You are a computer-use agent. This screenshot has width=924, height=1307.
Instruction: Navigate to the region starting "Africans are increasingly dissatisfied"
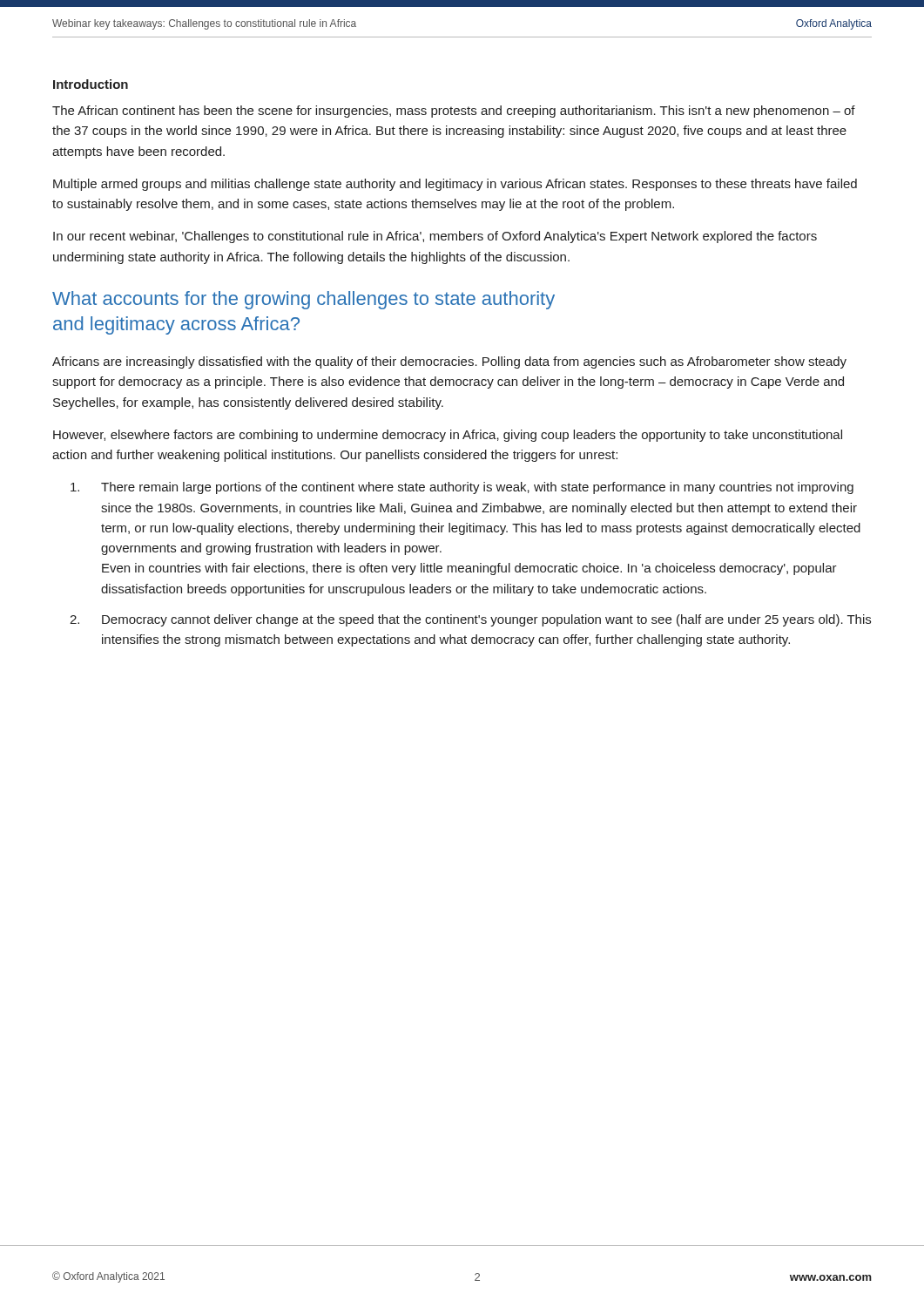(x=449, y=382)
